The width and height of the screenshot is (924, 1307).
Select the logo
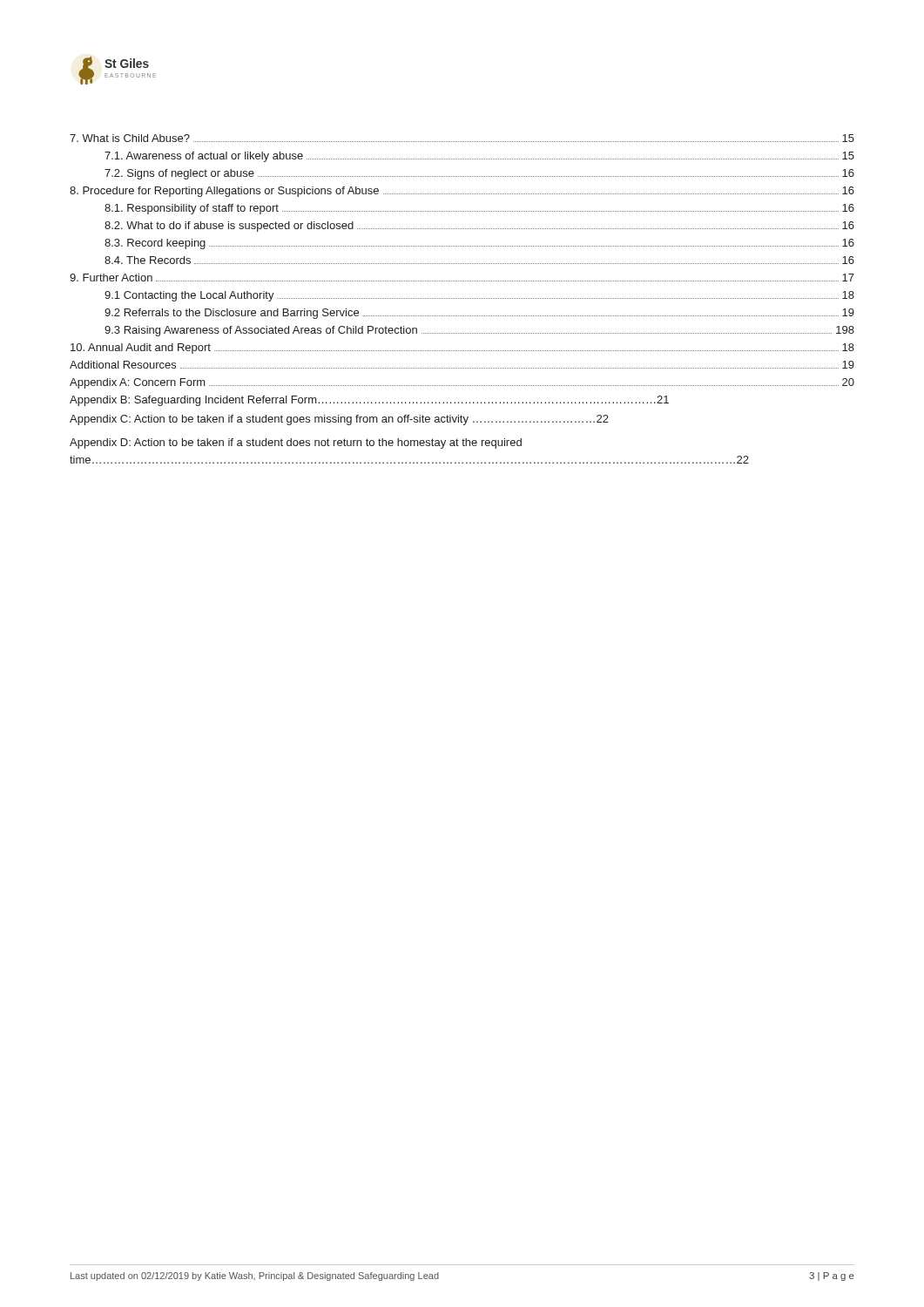462,78
